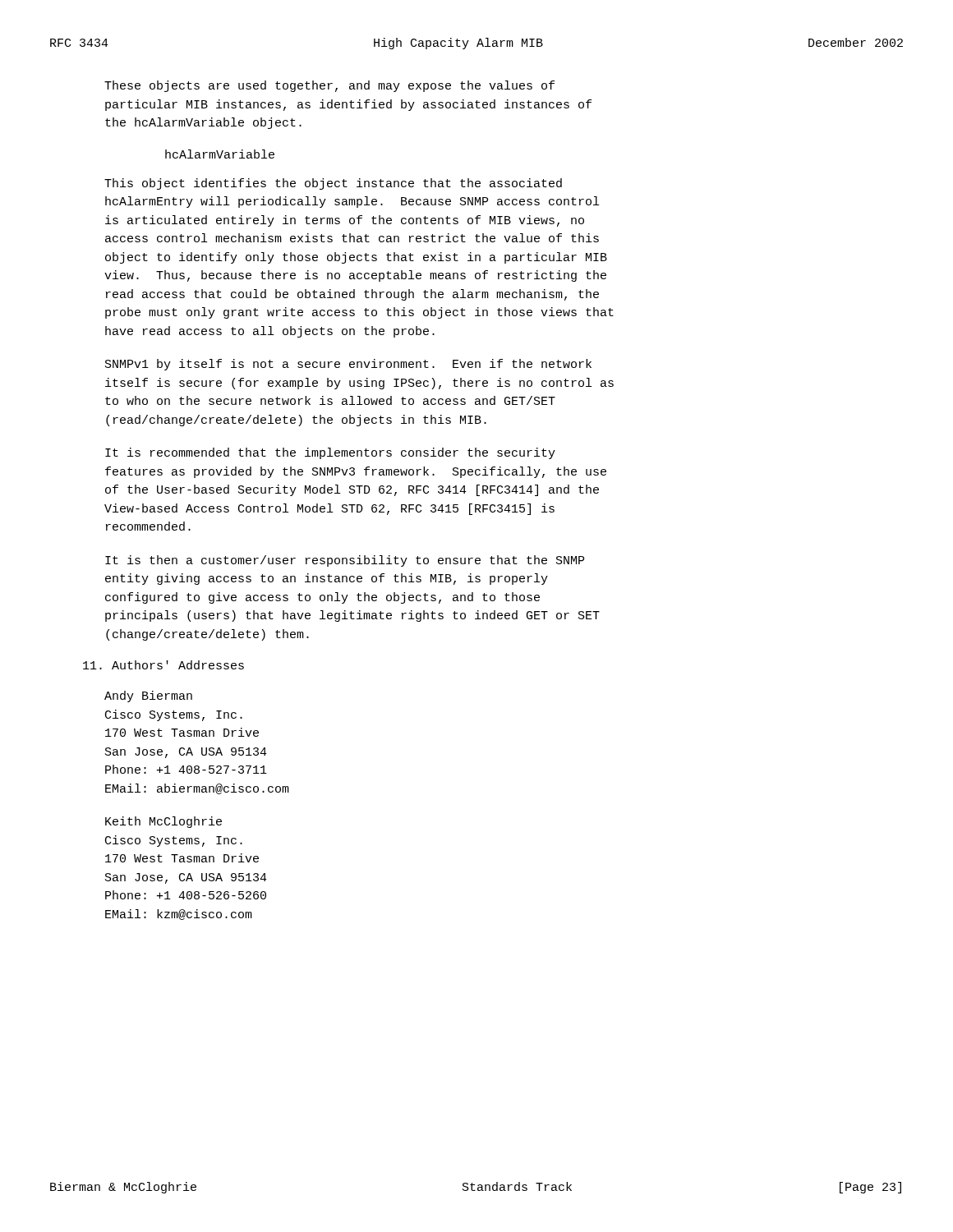953x1232 pixels.
Task: Click on the region starting "This object identifies the object"
Action: tap(348, 258)
